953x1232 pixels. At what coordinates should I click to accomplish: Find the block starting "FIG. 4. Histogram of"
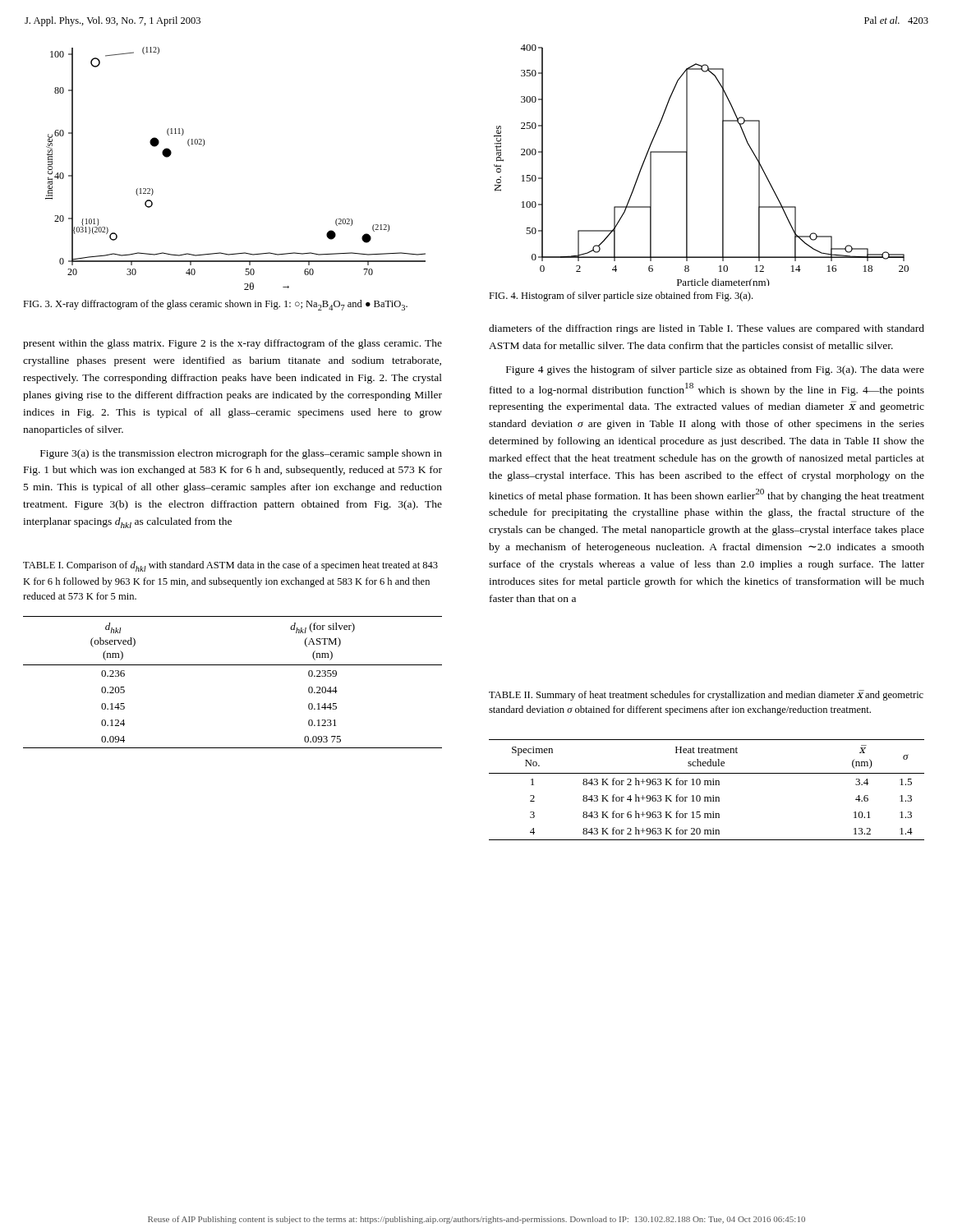coord(621,296)
